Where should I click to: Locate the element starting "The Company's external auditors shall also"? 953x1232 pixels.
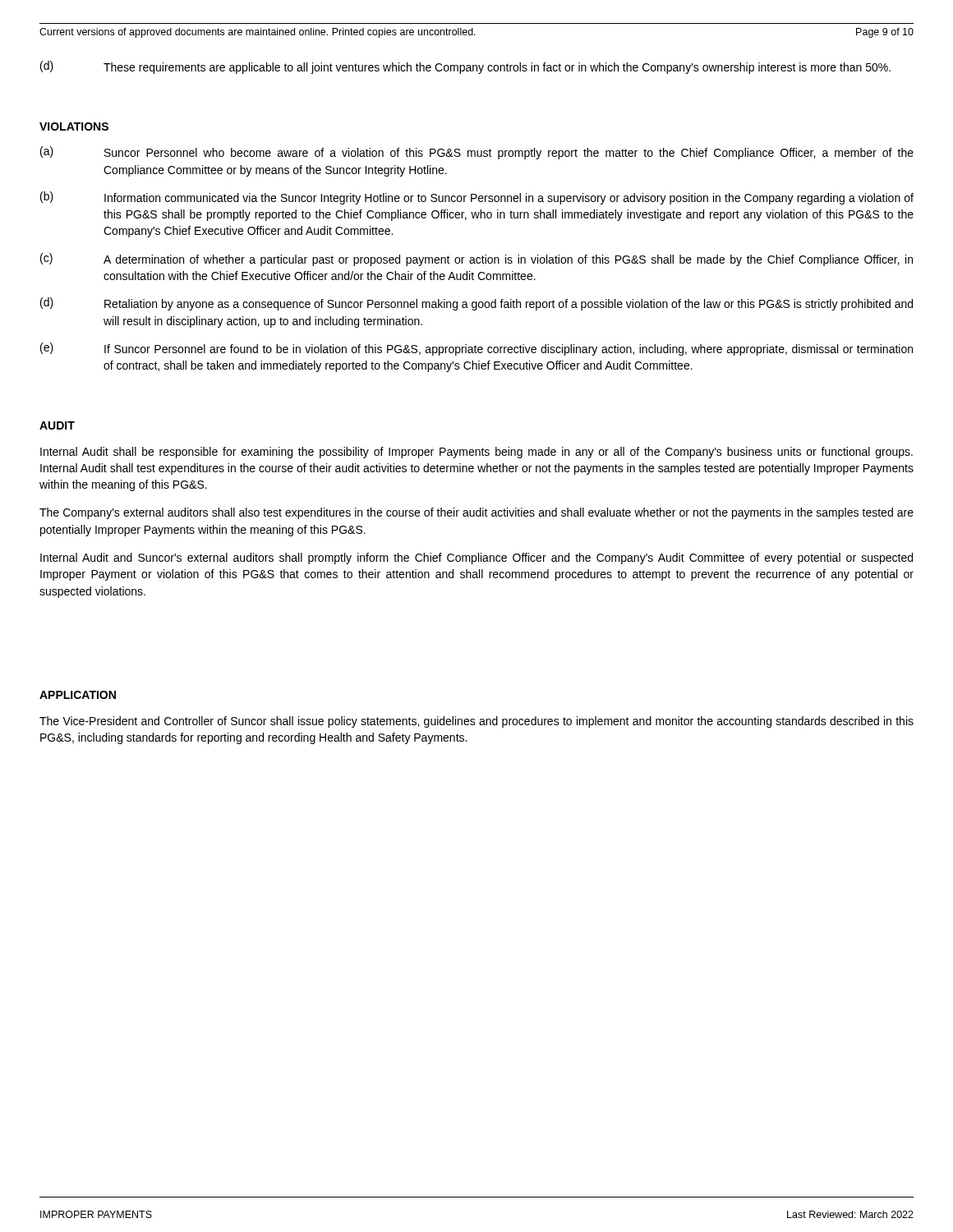[476, 521]
